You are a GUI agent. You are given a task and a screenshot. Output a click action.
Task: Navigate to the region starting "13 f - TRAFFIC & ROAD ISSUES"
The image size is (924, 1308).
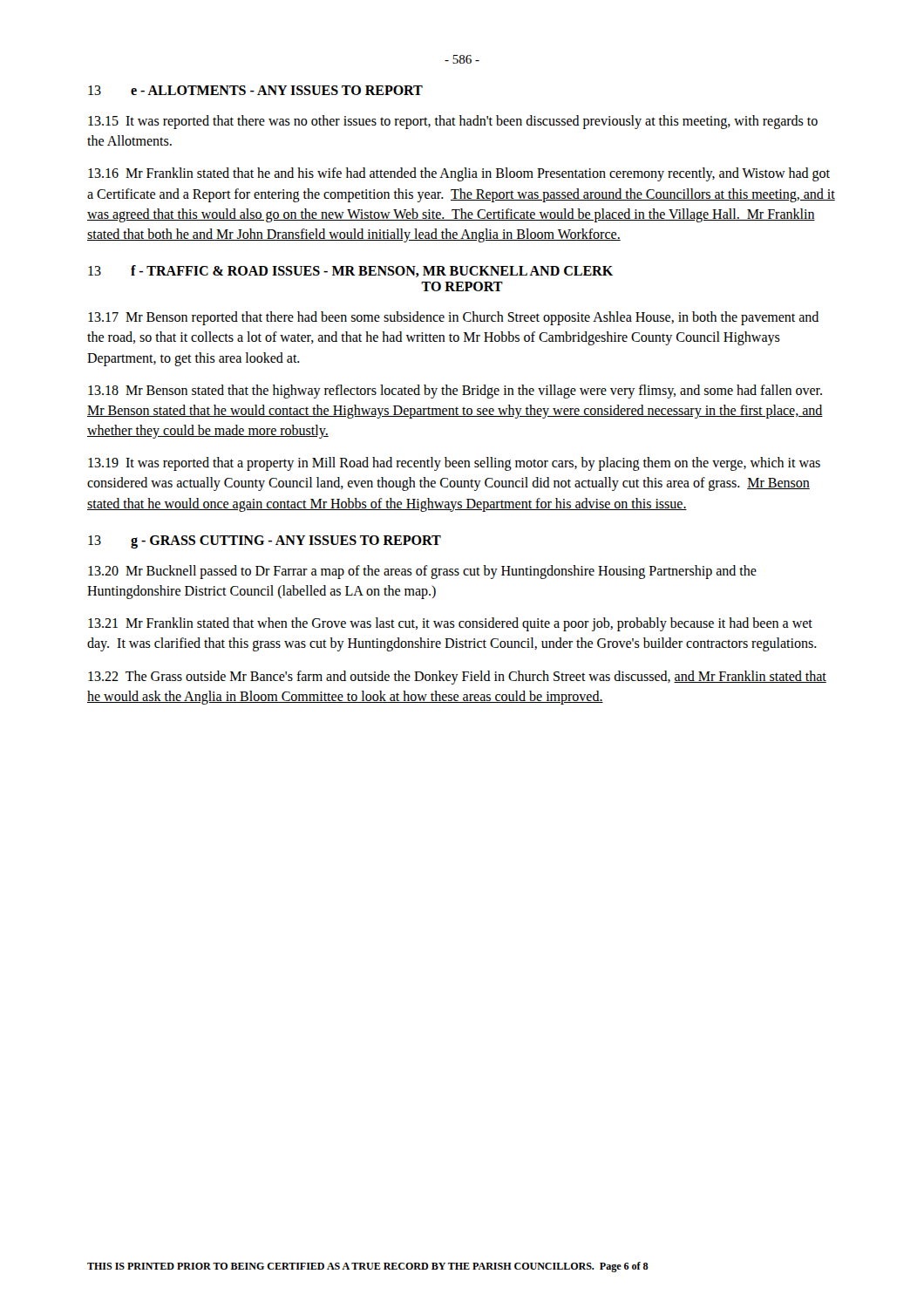[x=462, y=279]
